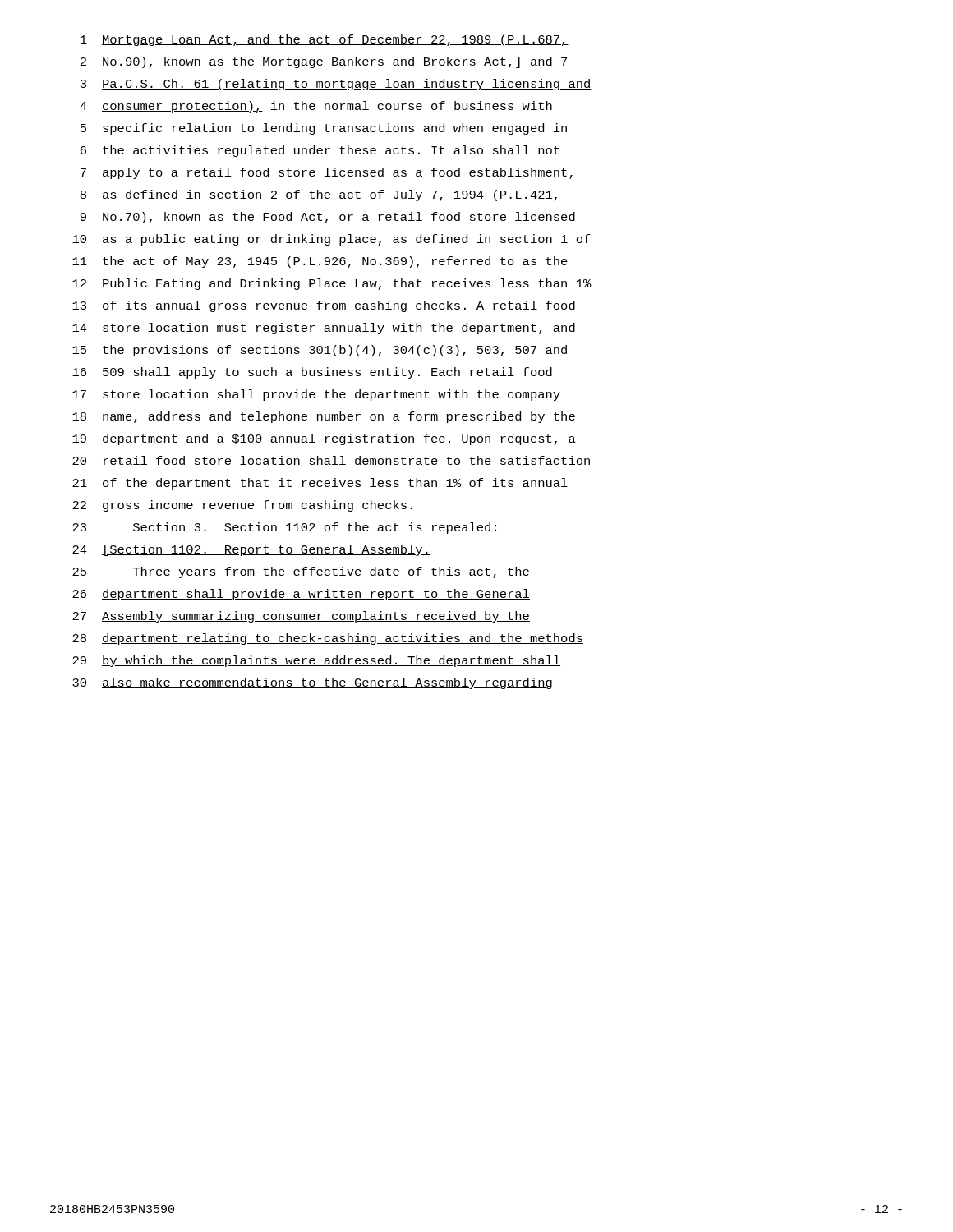Select the text block starting "27 Assembly summarizing consumer complaints received by"
Screen dimensions: 1232x953
[x=290, y=617]
